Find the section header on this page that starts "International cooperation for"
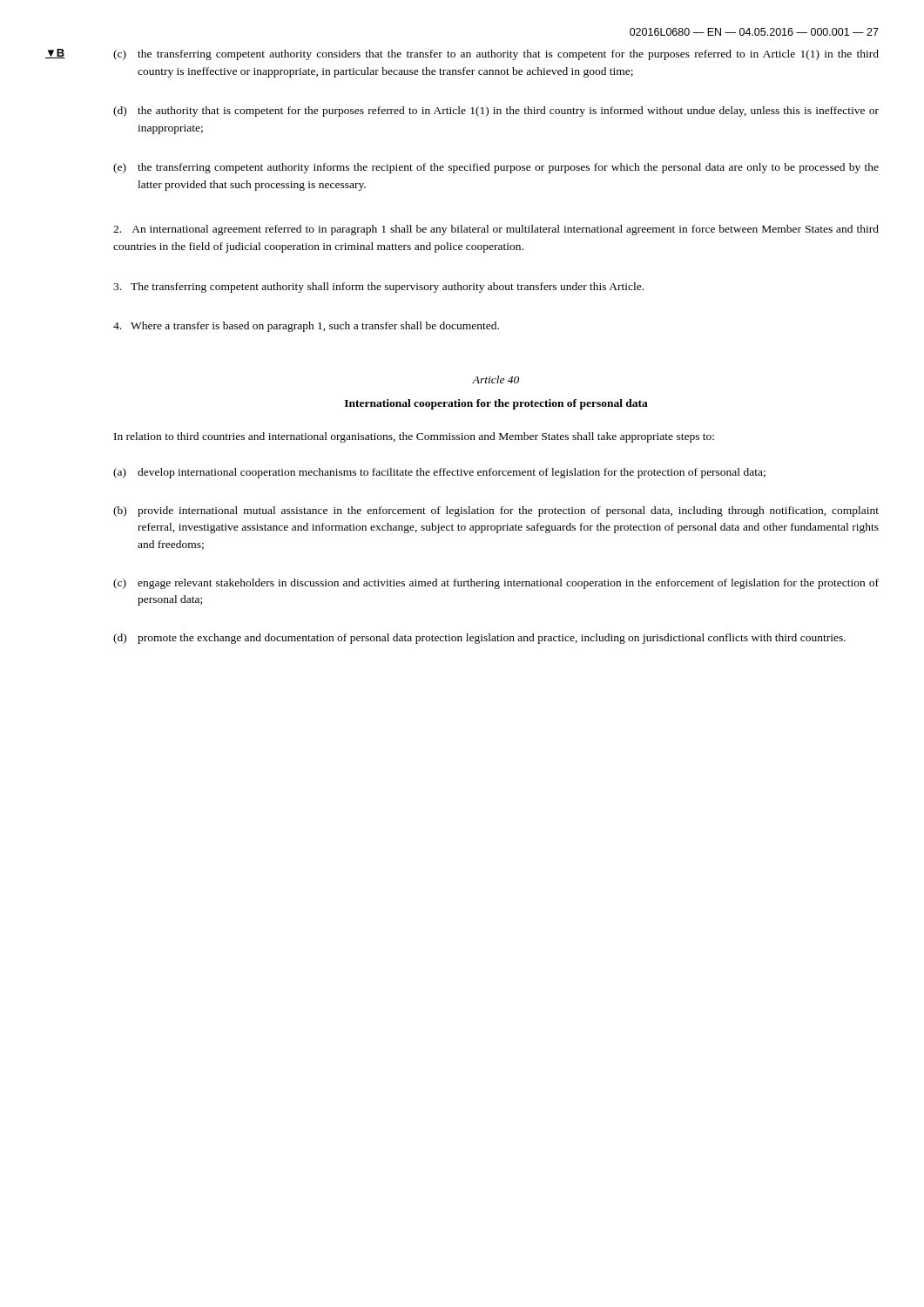Viewport: 924px width, 1307px height. pos(496,403)
